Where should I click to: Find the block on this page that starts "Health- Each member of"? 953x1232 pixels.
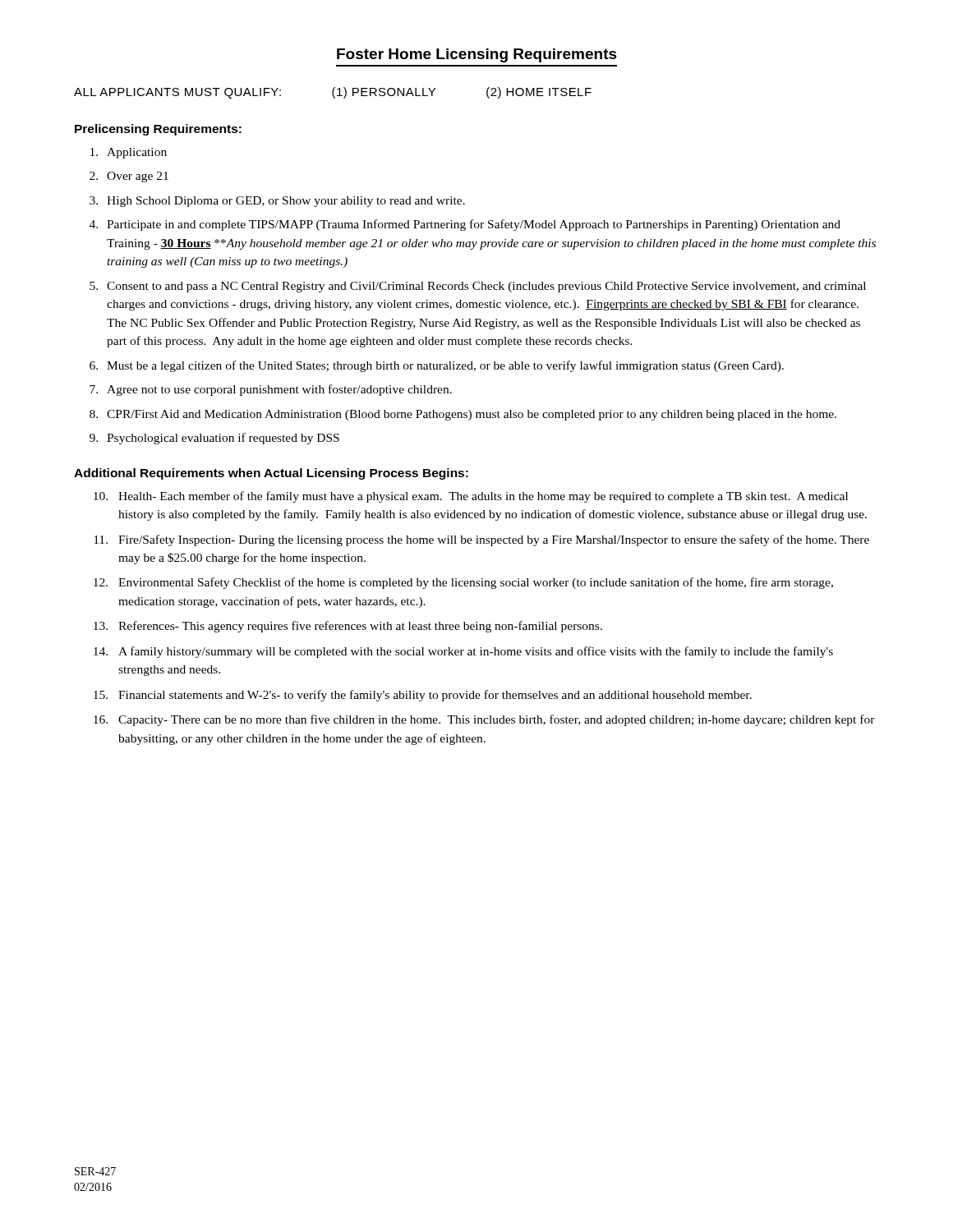pos(493,505)
